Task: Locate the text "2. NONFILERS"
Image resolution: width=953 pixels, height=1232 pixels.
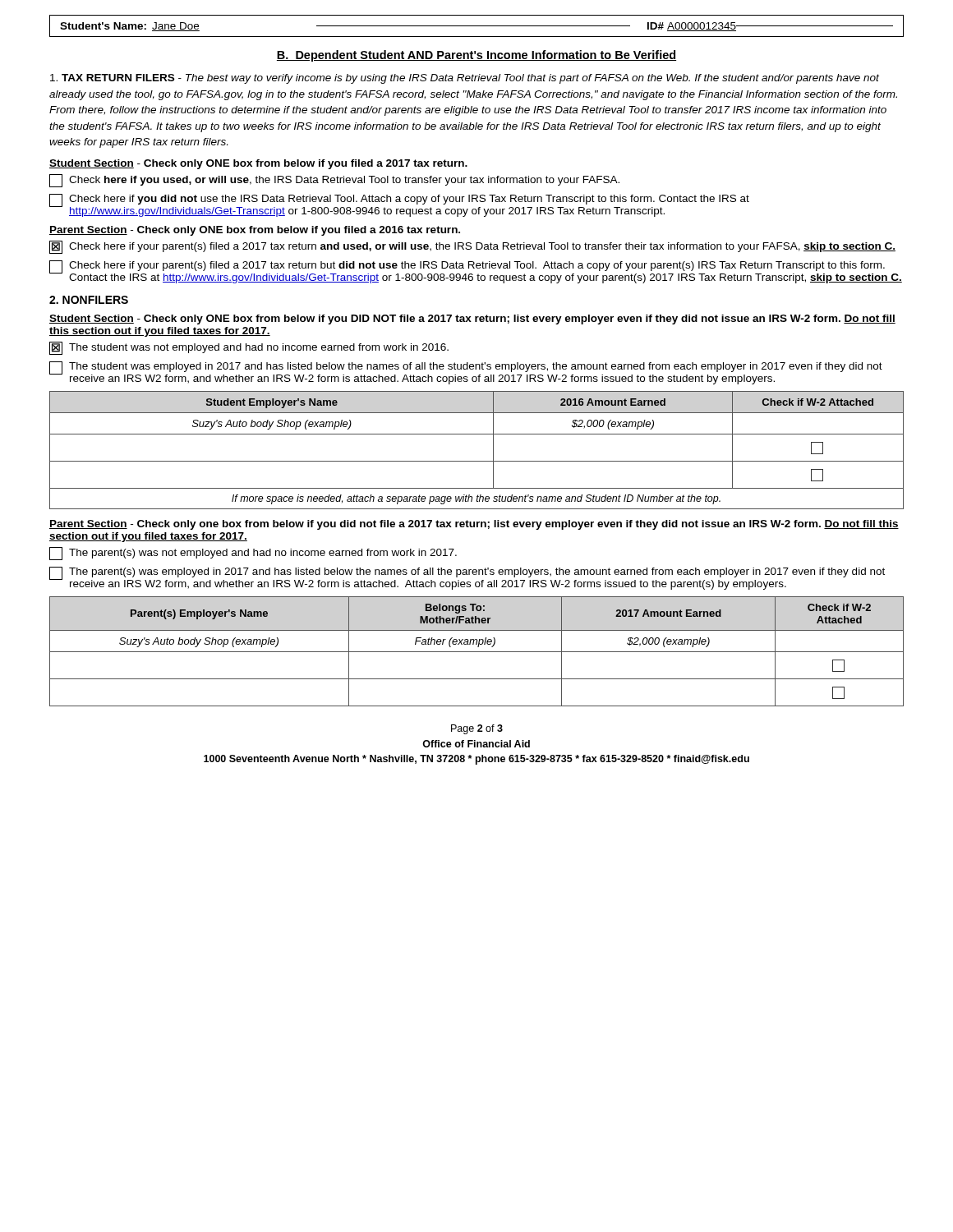Action: pyautogui.click(x=89, y=300)
